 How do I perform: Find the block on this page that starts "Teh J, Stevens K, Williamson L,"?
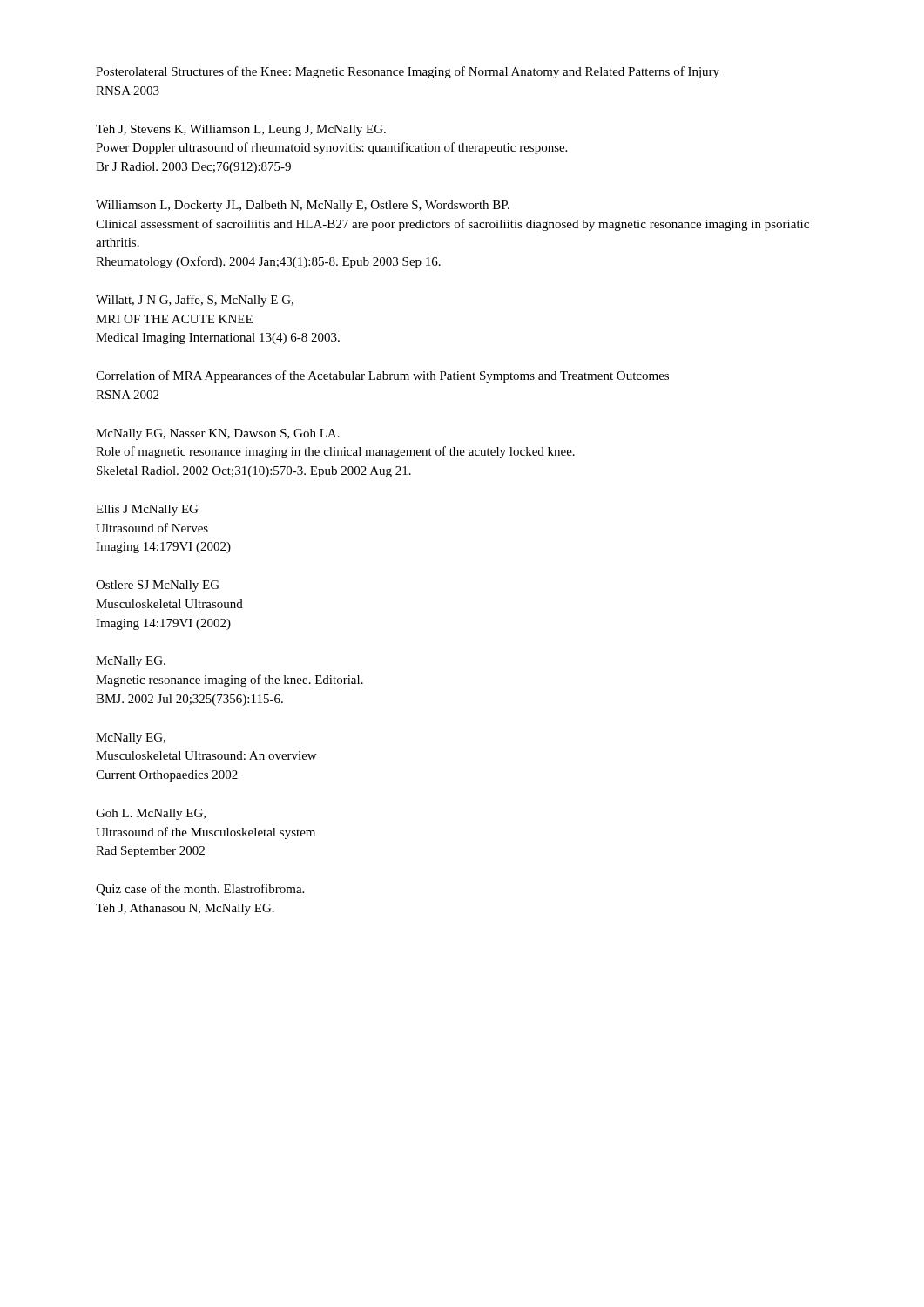[332, 147]
